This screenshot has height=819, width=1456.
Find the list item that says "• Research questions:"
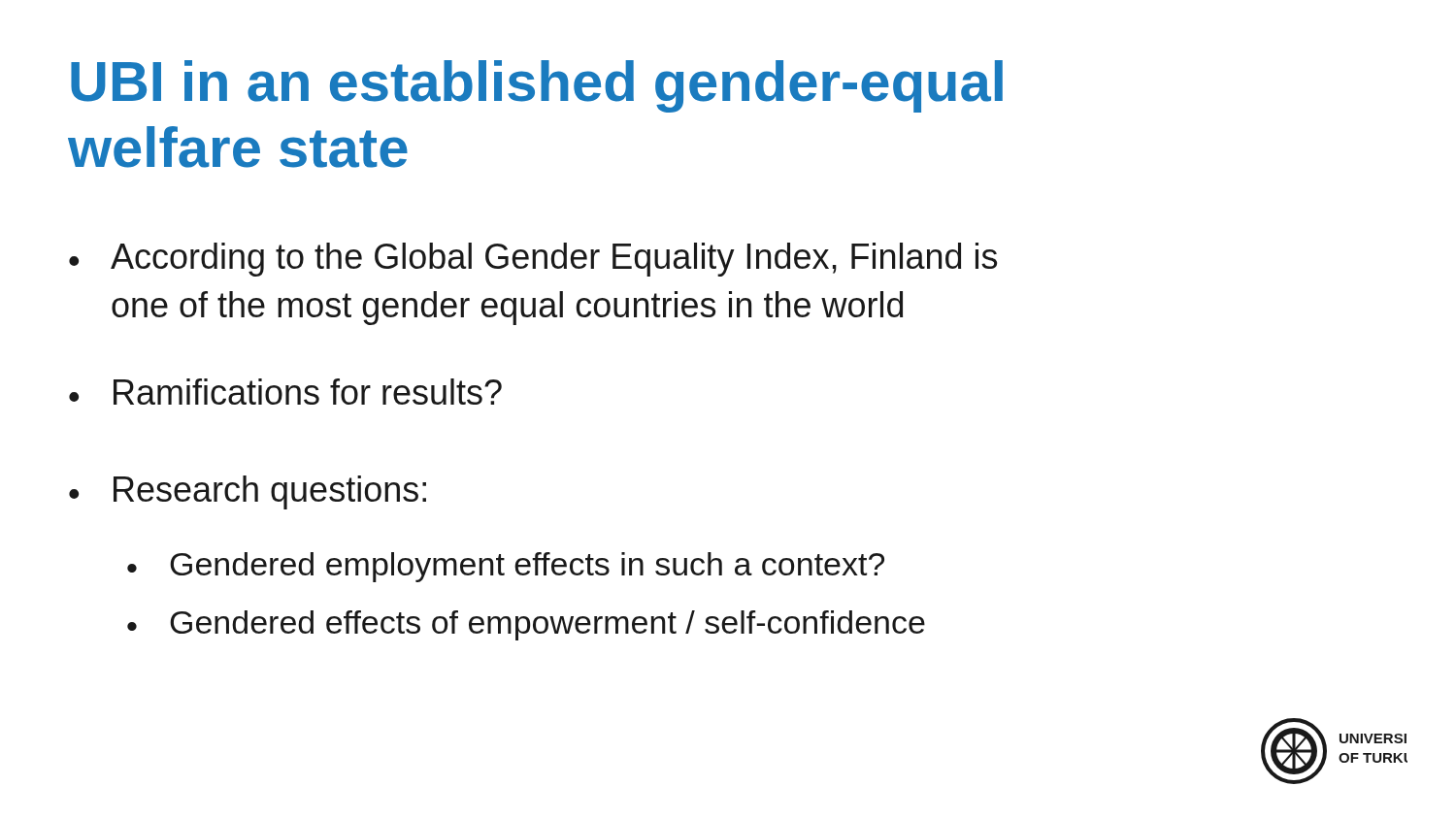coord(249,492)
